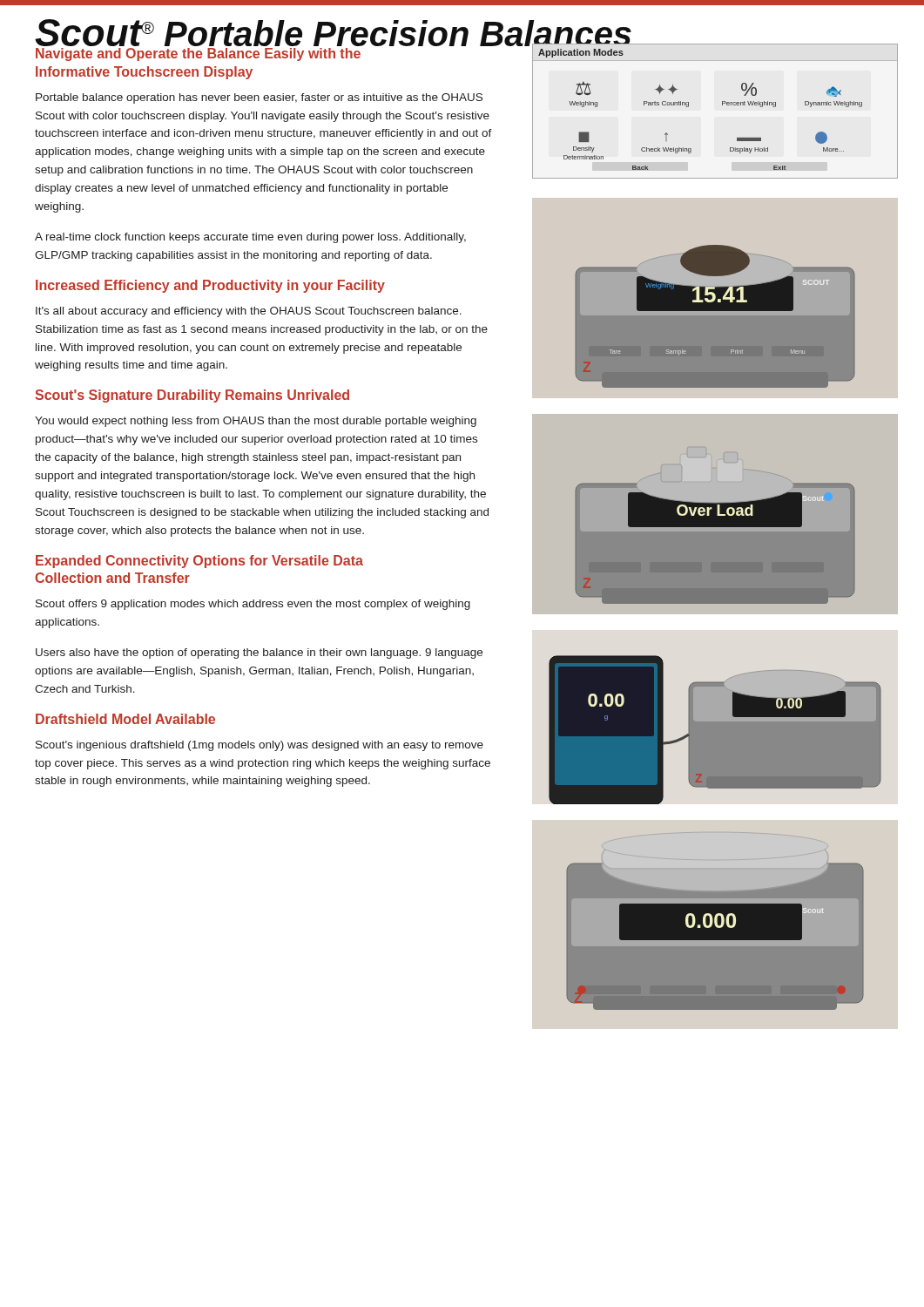Viewport: 924px width, 1307px height.
Task: Find the text block with the text "Portable balance operation has never been easier, faster"
Action: pos(266,152)
